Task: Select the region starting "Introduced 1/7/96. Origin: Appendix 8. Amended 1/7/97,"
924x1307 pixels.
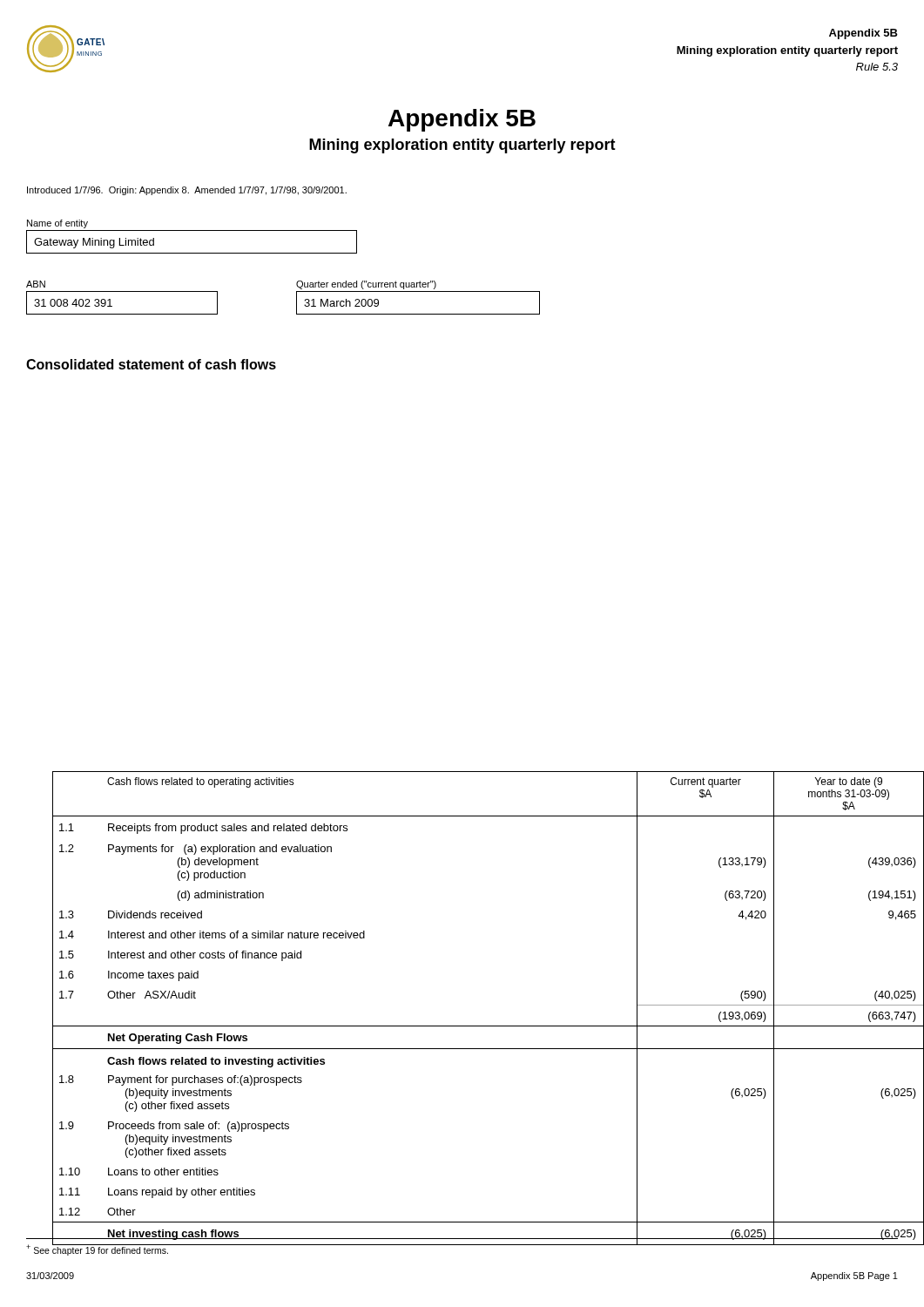Action: pos(187,190)
